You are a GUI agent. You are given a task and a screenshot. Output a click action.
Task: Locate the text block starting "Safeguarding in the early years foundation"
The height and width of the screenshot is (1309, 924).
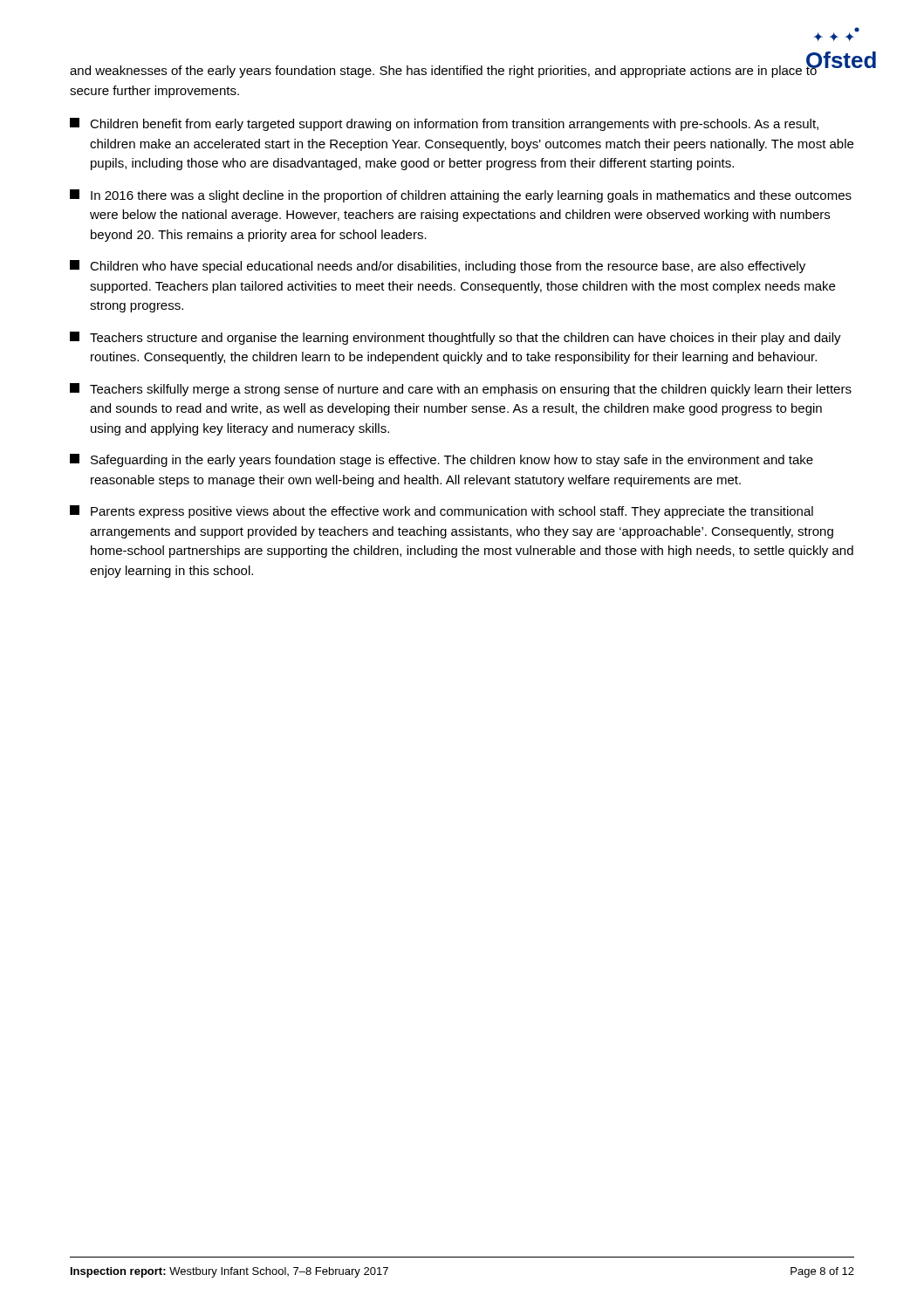point(462,470)
